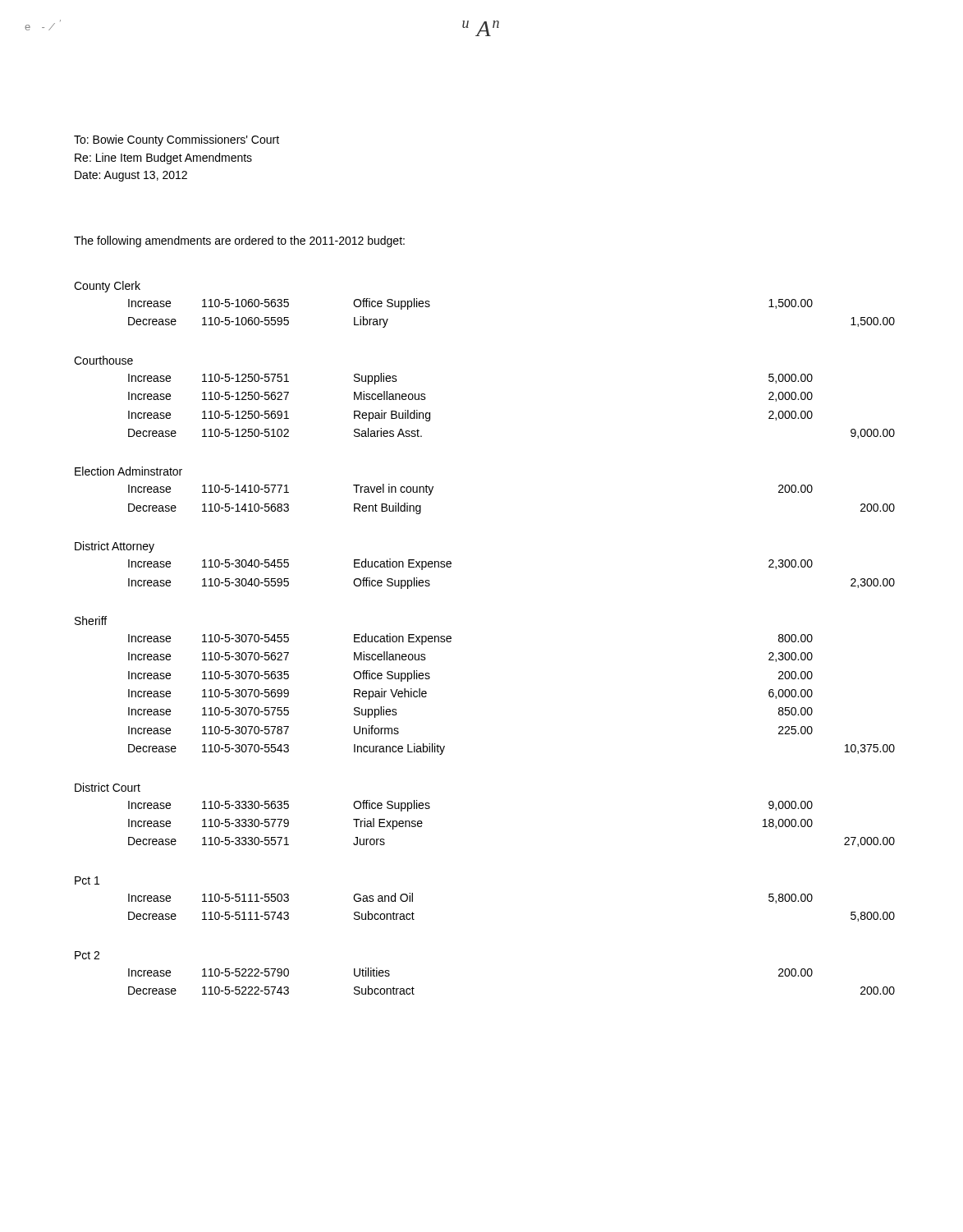This screenshot has height=1232, width=963.
Task: Click on the table containing "Increase 110-5-1060-5635 Office Supplies 1,500.00"
Action: coord(484,312)
